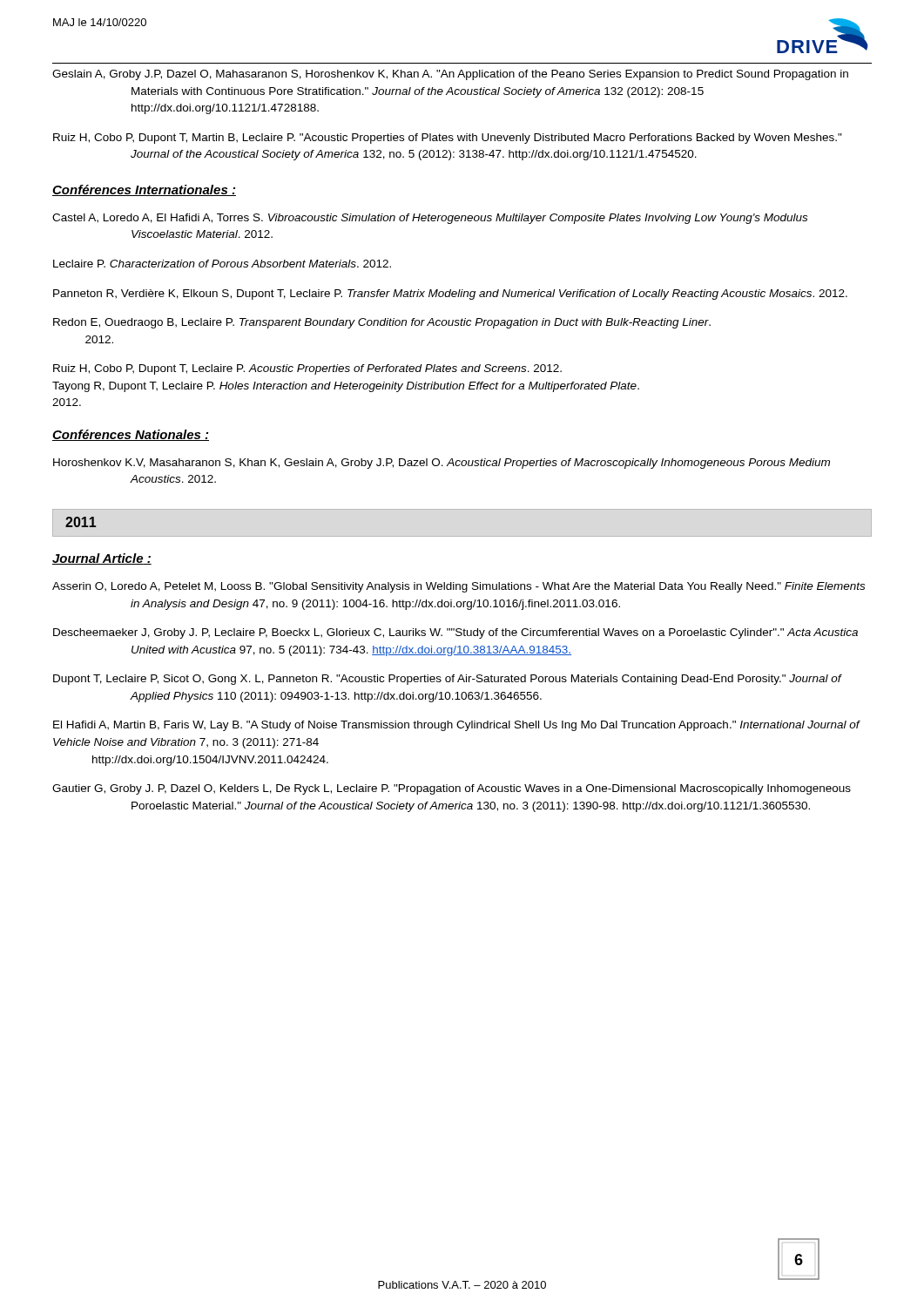
Task: Find the region starting "Asserin O, Loredo A,"
Action: [x=459, y=594]
